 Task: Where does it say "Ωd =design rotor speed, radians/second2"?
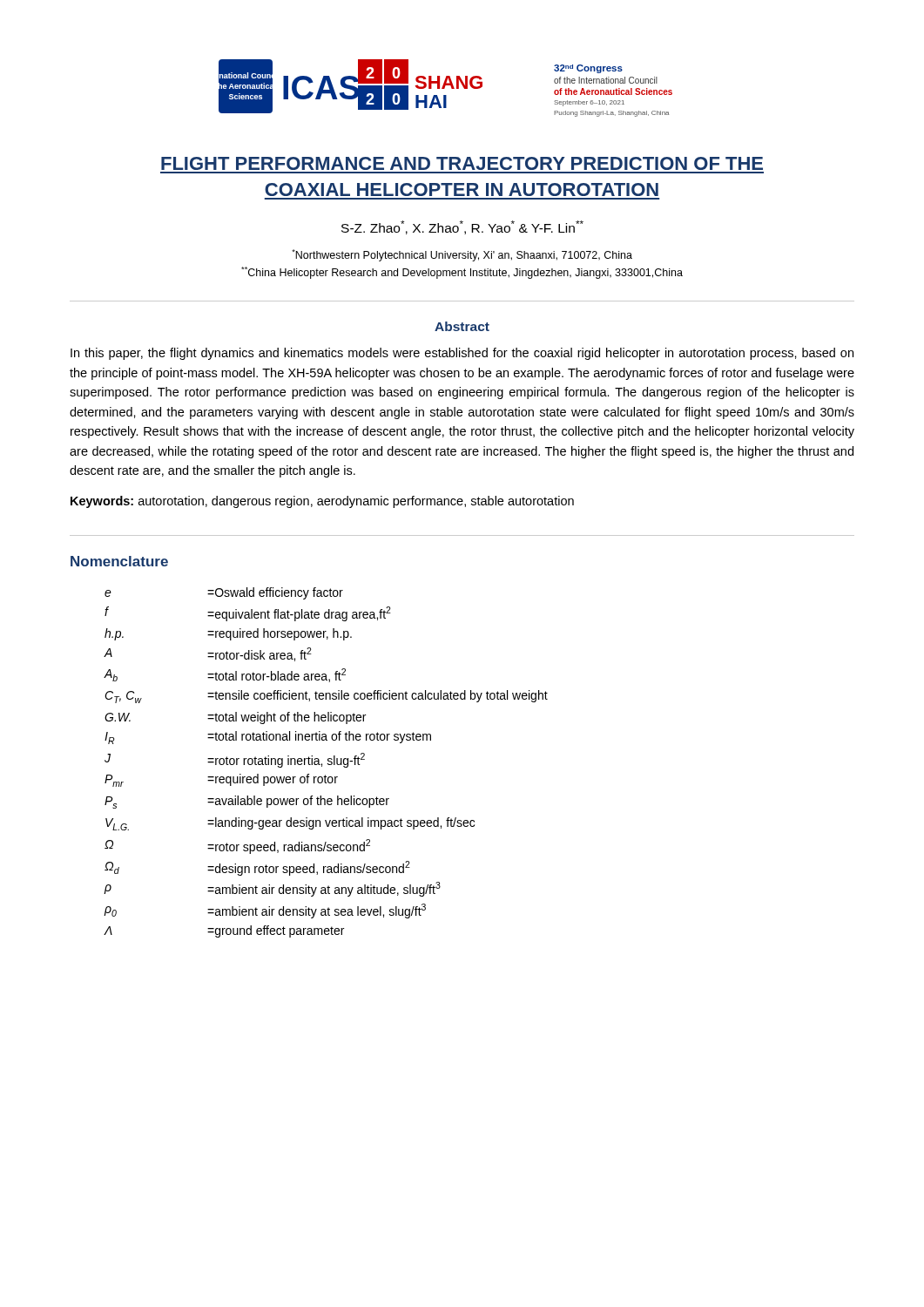[257, 868]
